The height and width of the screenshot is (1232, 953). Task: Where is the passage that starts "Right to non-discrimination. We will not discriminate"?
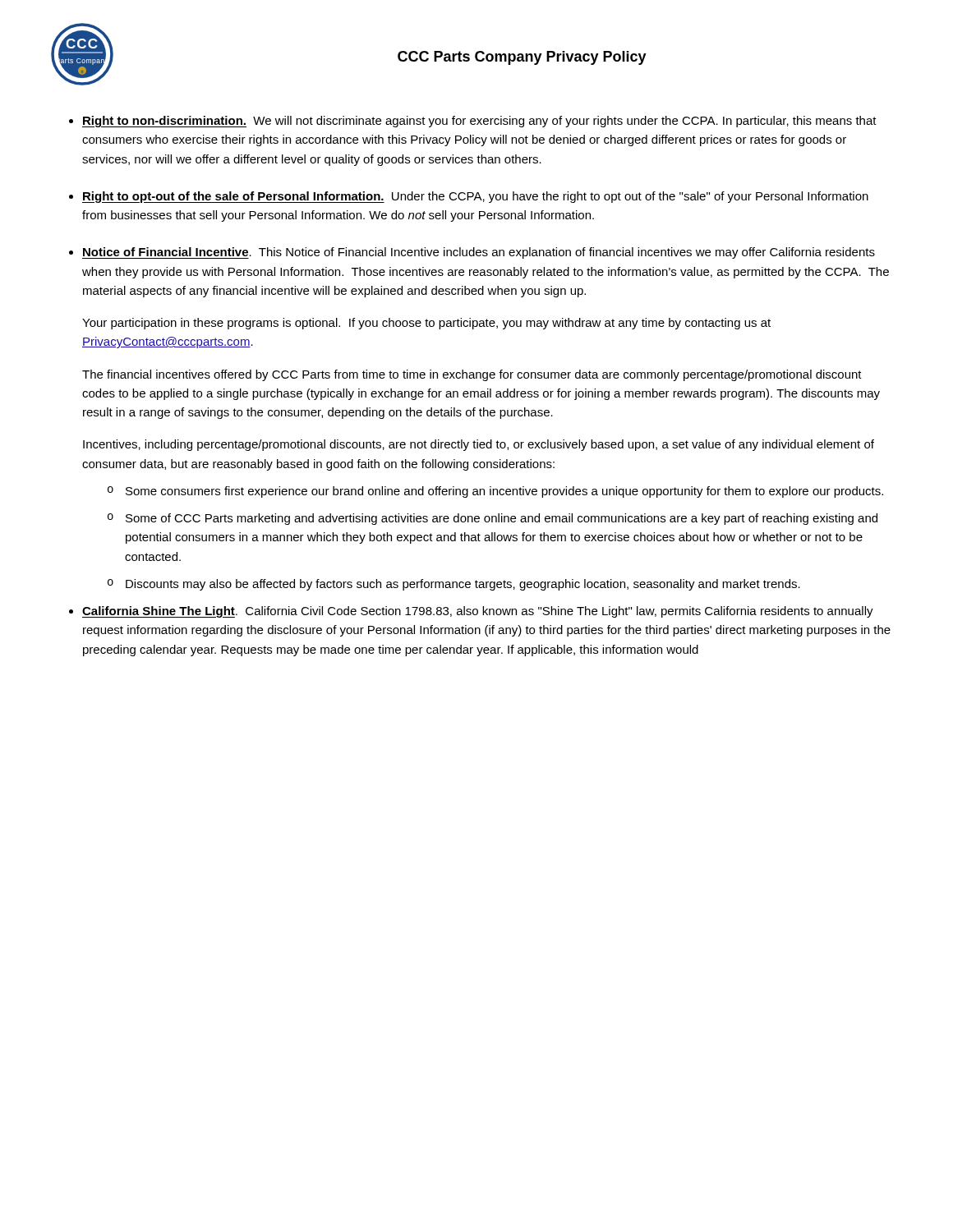tap(479, 139)
